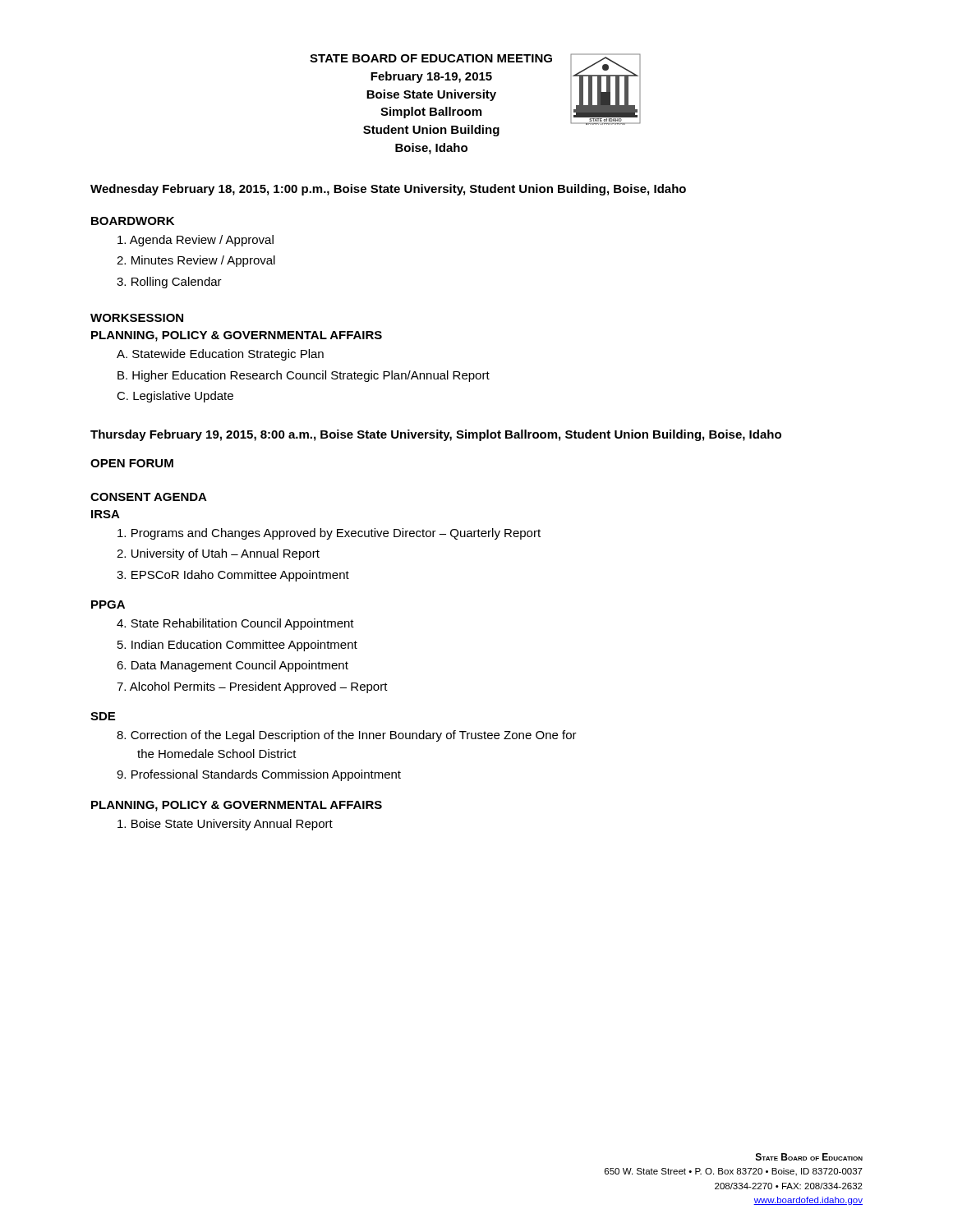953x1232 pixels.
Task: Locate the passage starting "Wednesday February 18, 2015, 1:00 p.m.,"
Action: (x=388, y=188)
